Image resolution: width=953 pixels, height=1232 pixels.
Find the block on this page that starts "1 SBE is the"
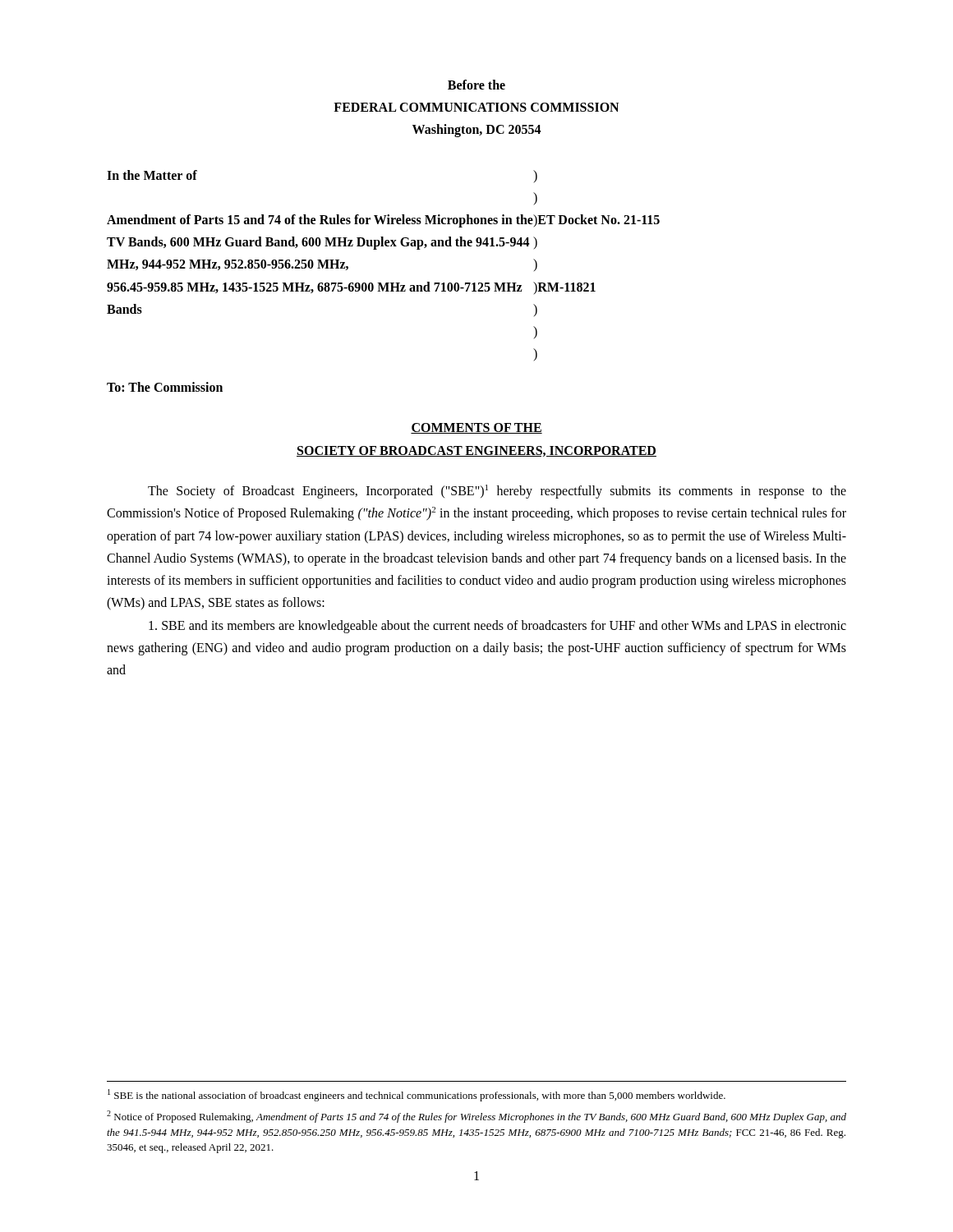coord(416,1094)
